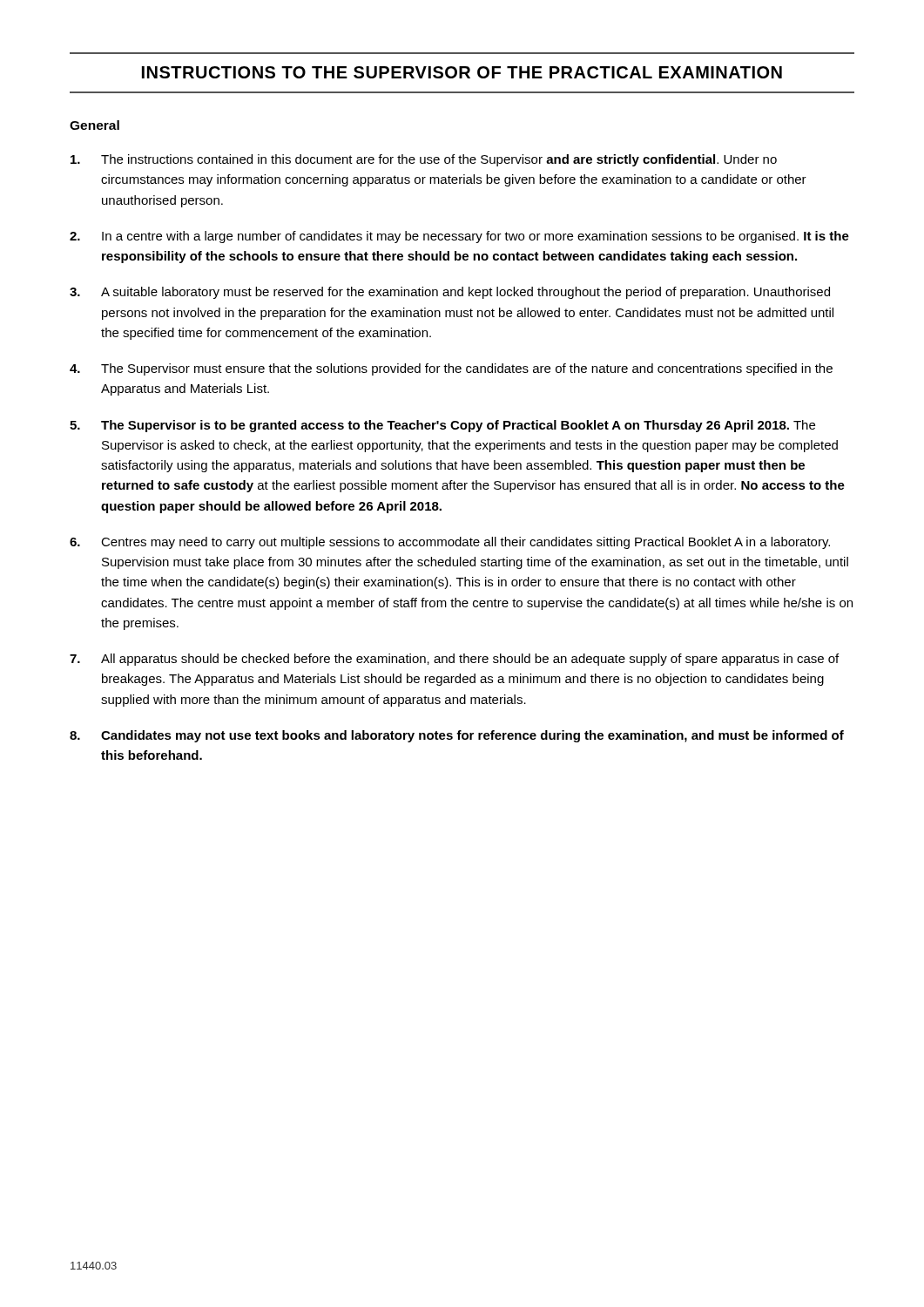Where is the passage that starts "8. Candidates may not"?

(x=462, y=745)
